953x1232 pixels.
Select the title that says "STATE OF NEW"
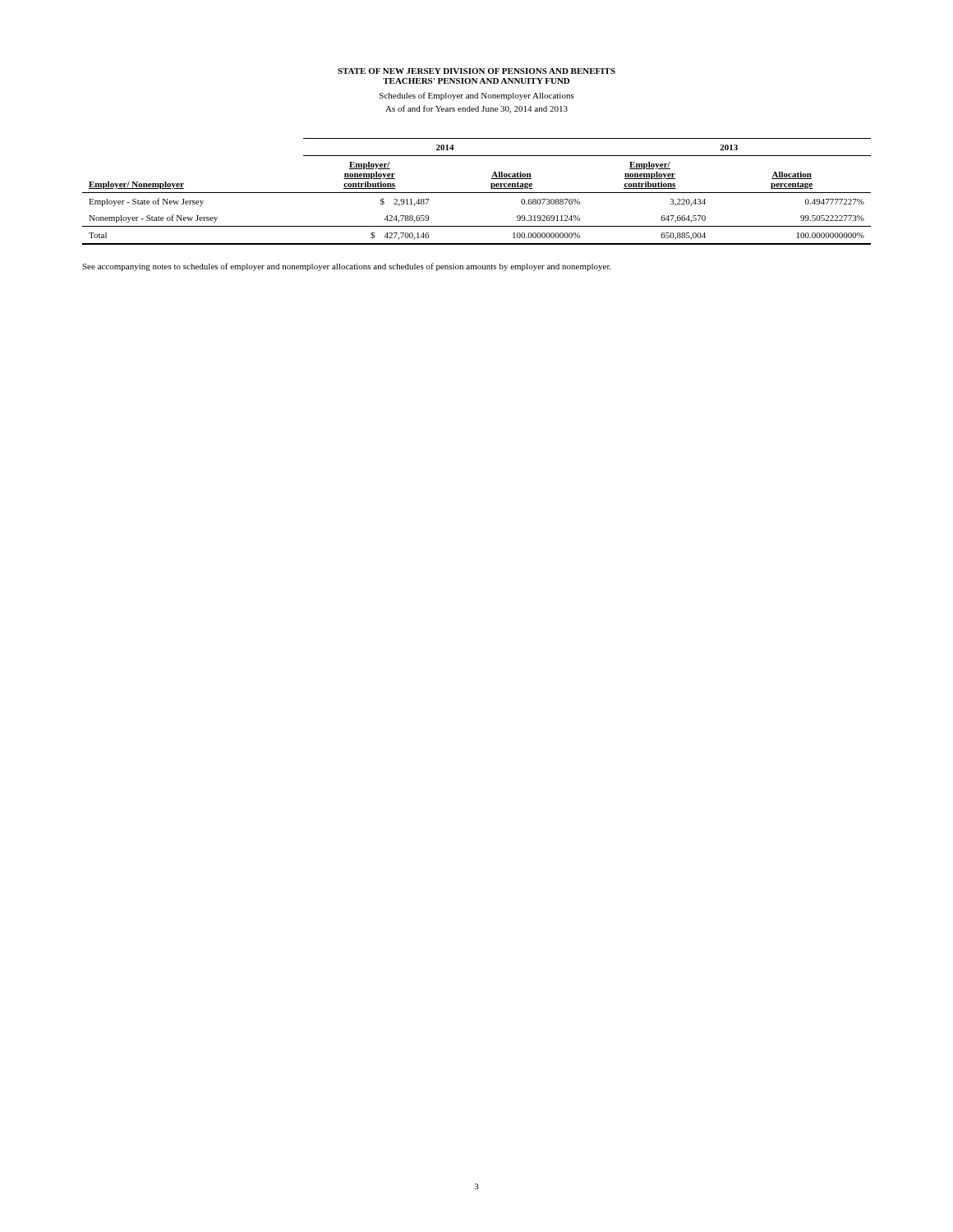point(476,76)
